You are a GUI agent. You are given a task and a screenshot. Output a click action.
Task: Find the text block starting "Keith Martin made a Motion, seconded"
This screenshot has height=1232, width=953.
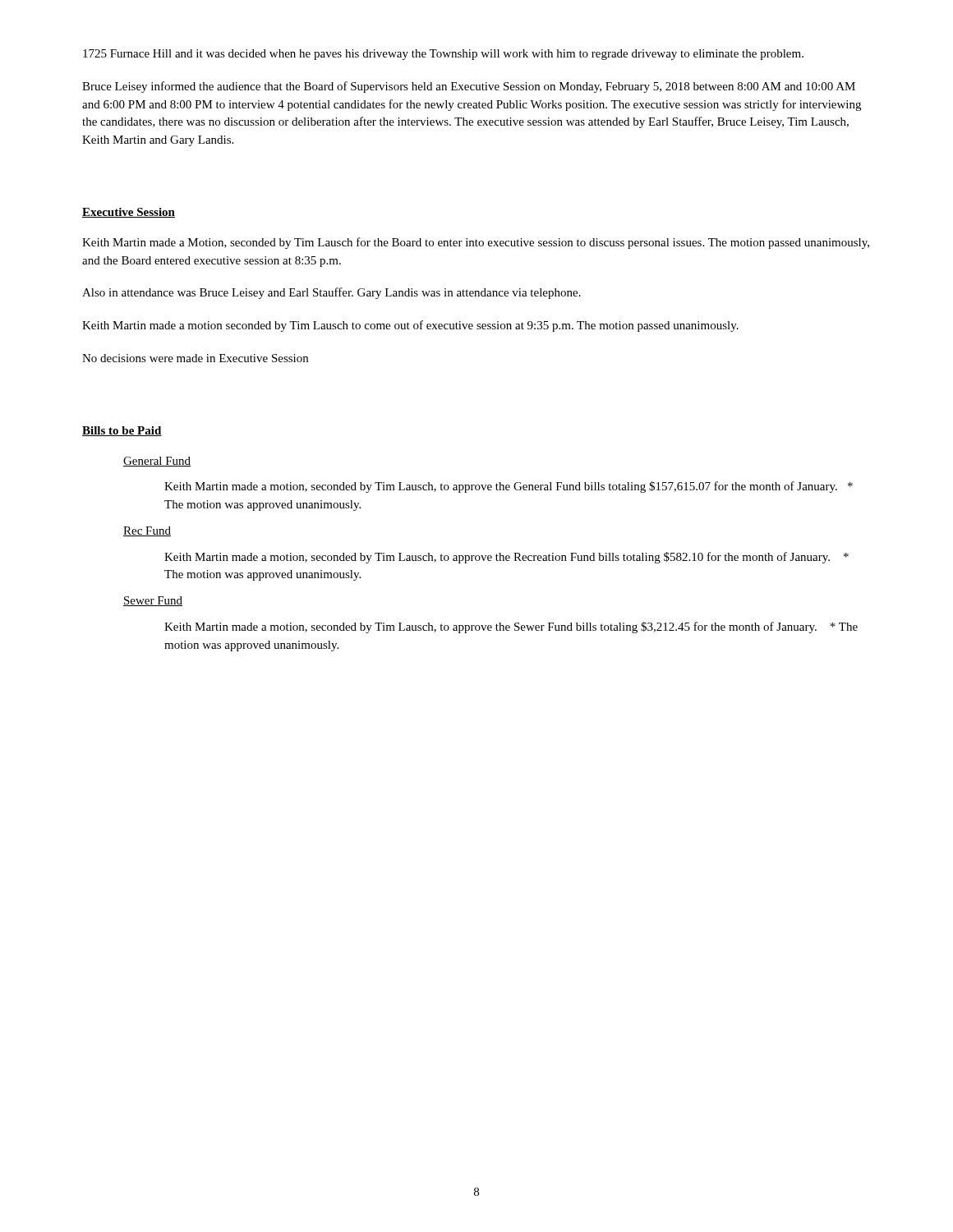point(476,251)
